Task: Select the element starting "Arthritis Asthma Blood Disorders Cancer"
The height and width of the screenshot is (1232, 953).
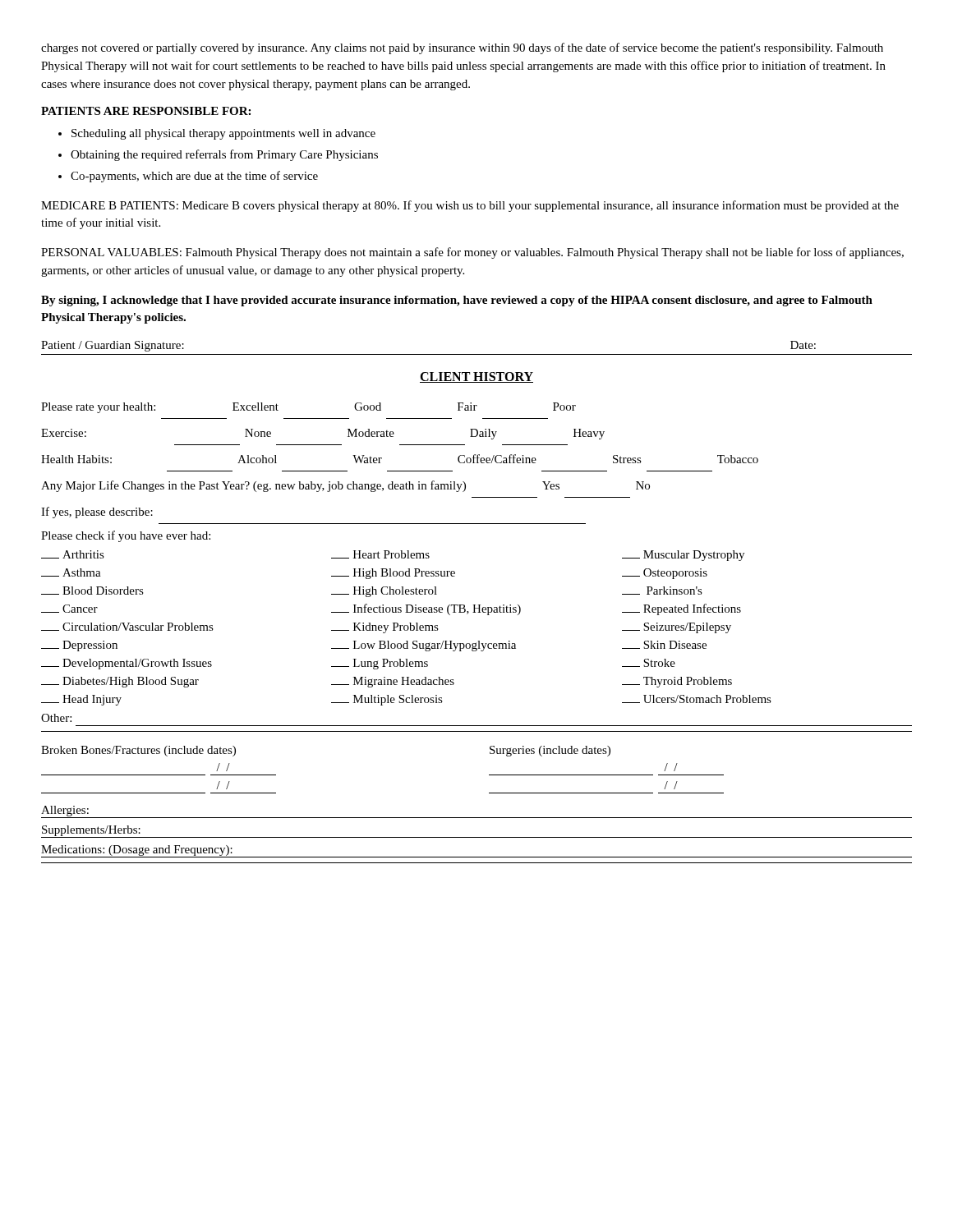Action: click(393, 556)
